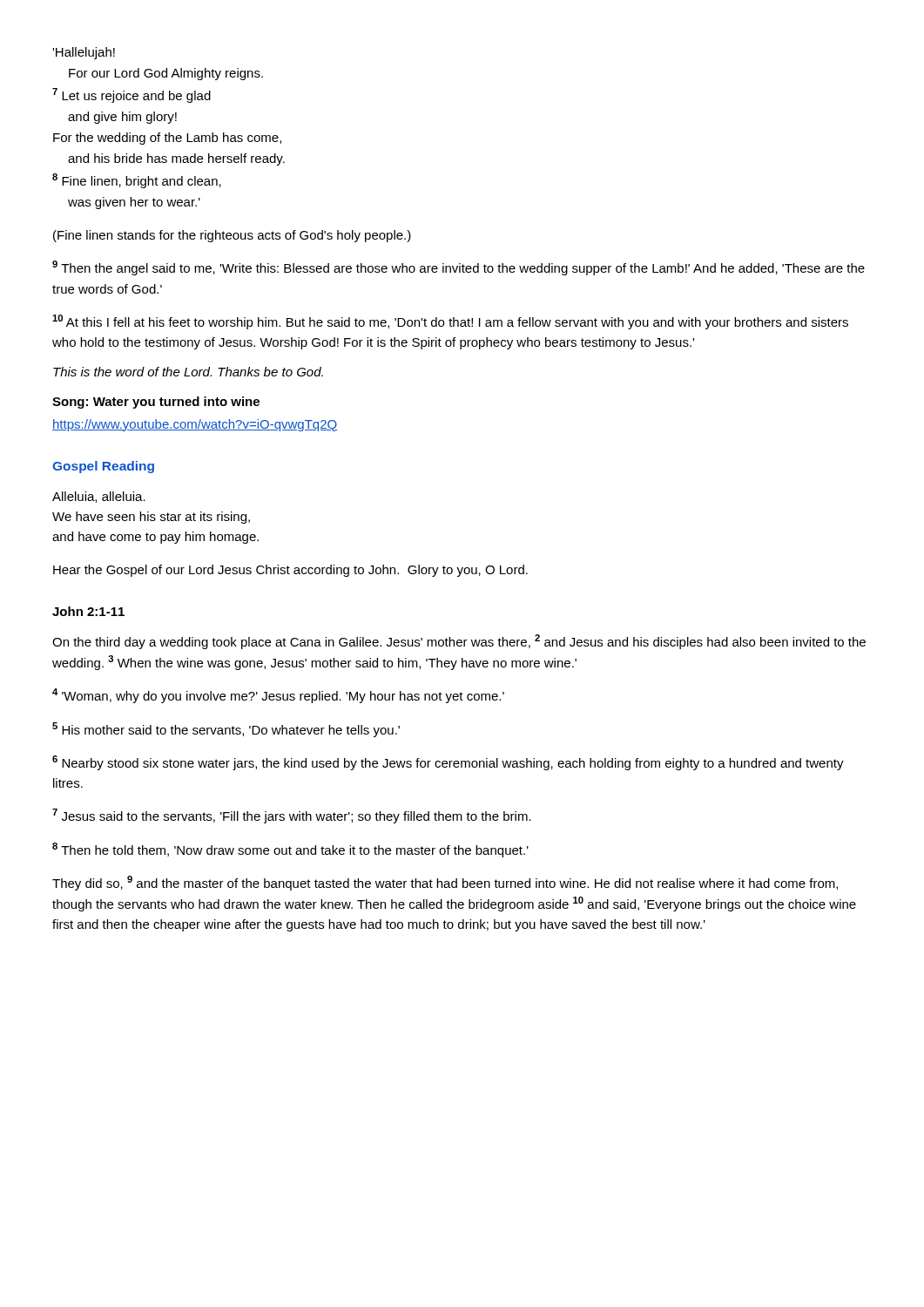Click on the text block that says "Alleluia, alleluia. We have seen his"

[x=156, y=516]
